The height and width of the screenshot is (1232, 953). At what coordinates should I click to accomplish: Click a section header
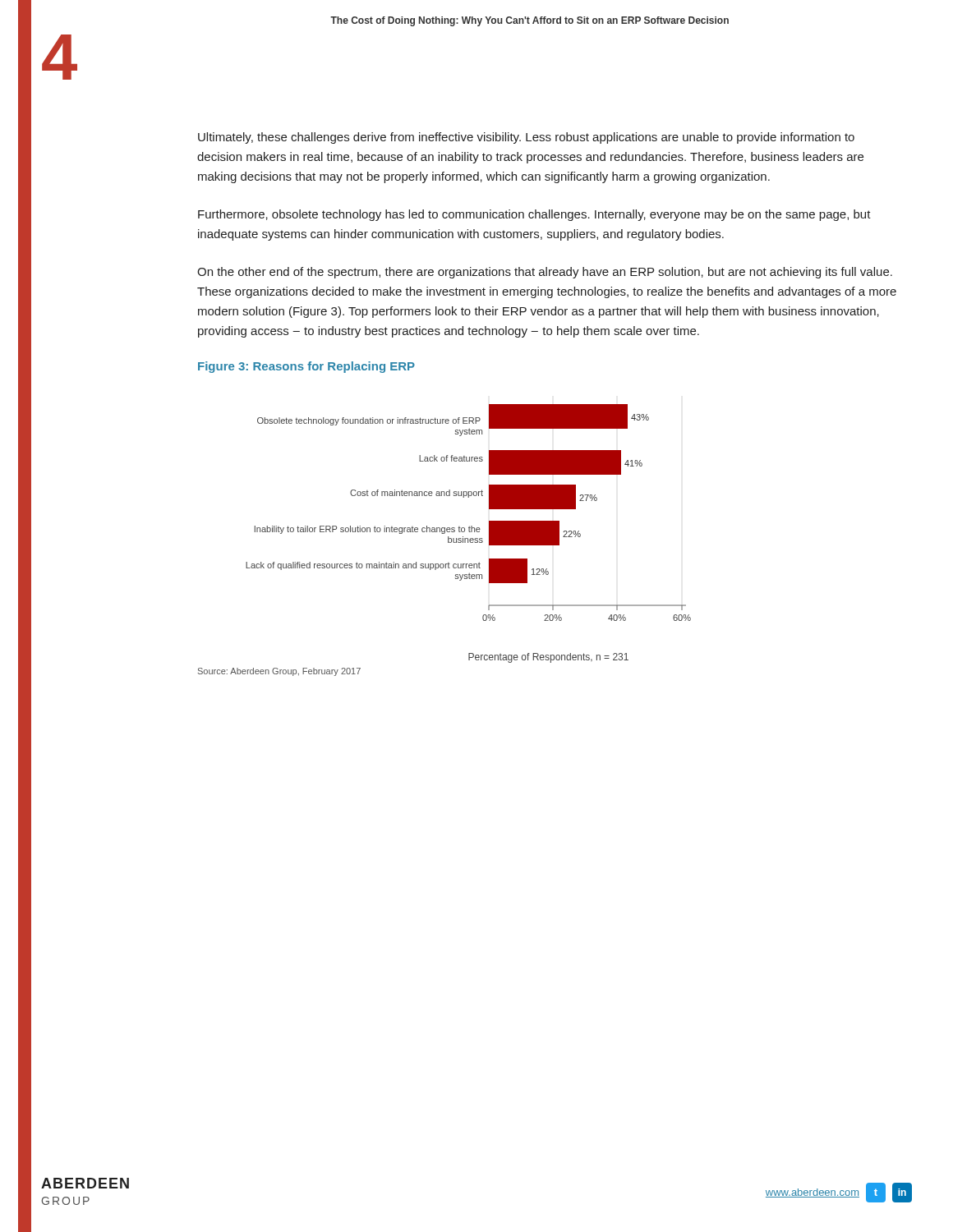pyautogui.click(x=306, y=366)
